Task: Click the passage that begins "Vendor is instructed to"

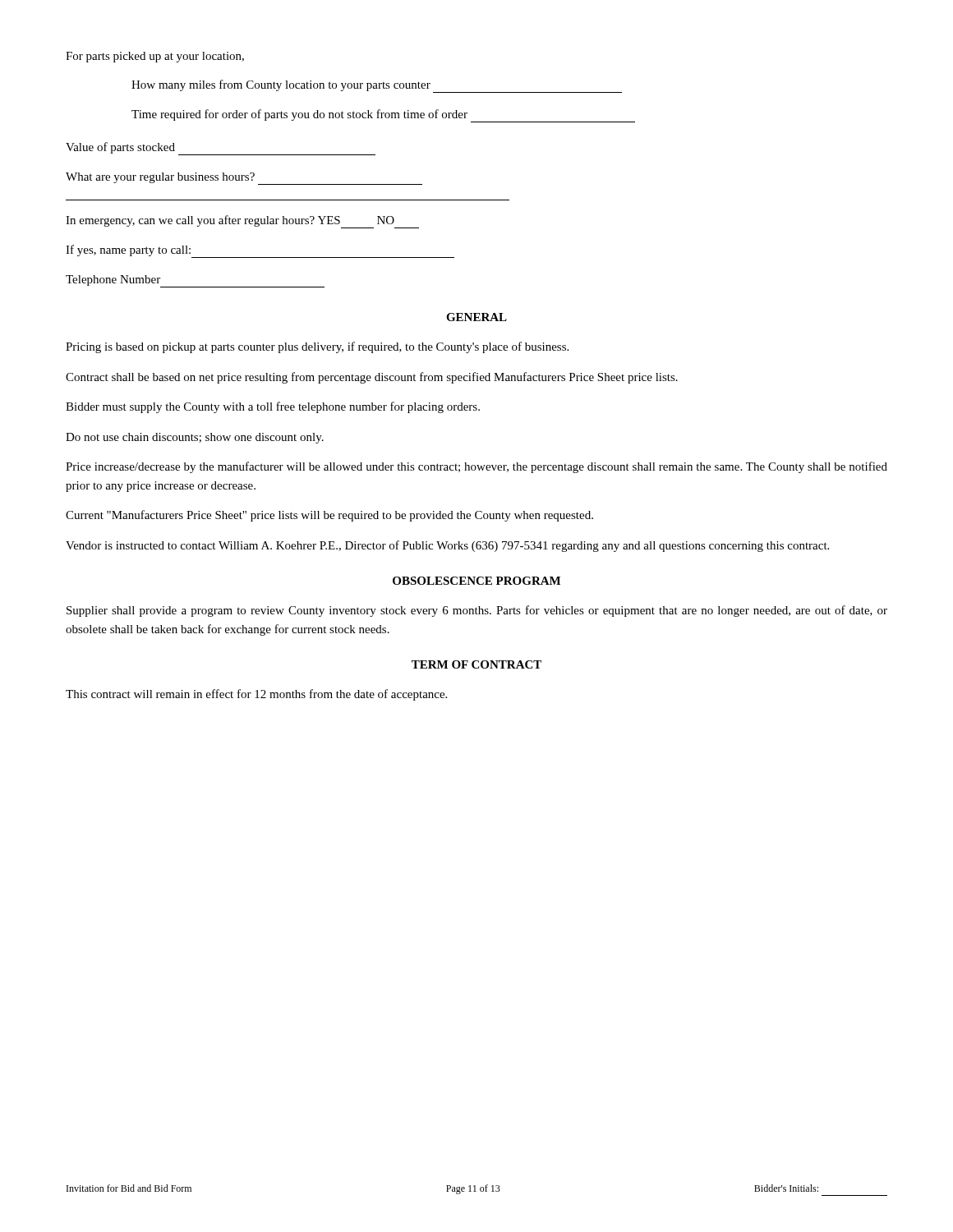Action: click(x=448, y=545)
